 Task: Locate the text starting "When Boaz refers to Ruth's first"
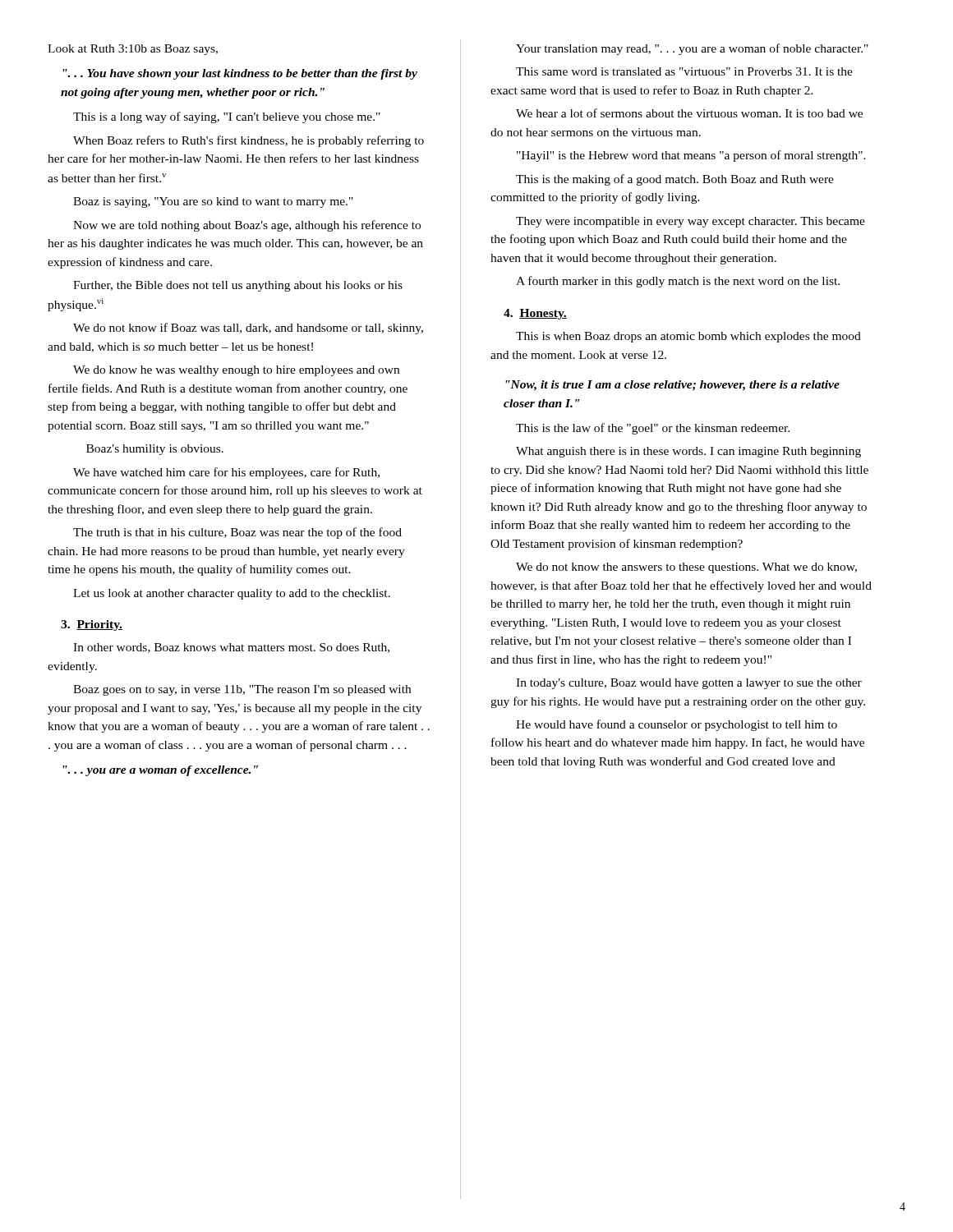pos(239,159)
